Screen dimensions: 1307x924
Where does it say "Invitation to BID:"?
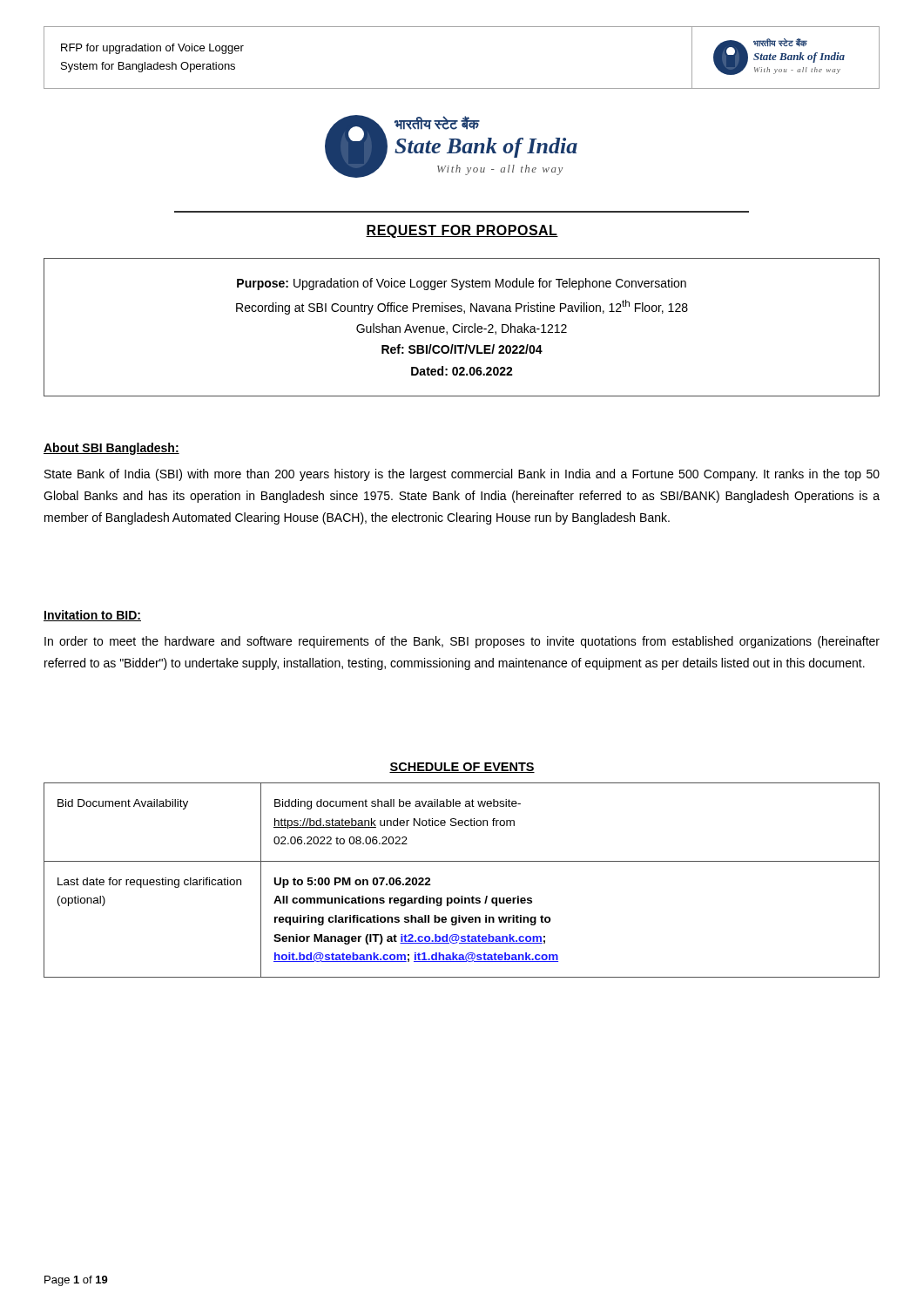click(92, 615)
